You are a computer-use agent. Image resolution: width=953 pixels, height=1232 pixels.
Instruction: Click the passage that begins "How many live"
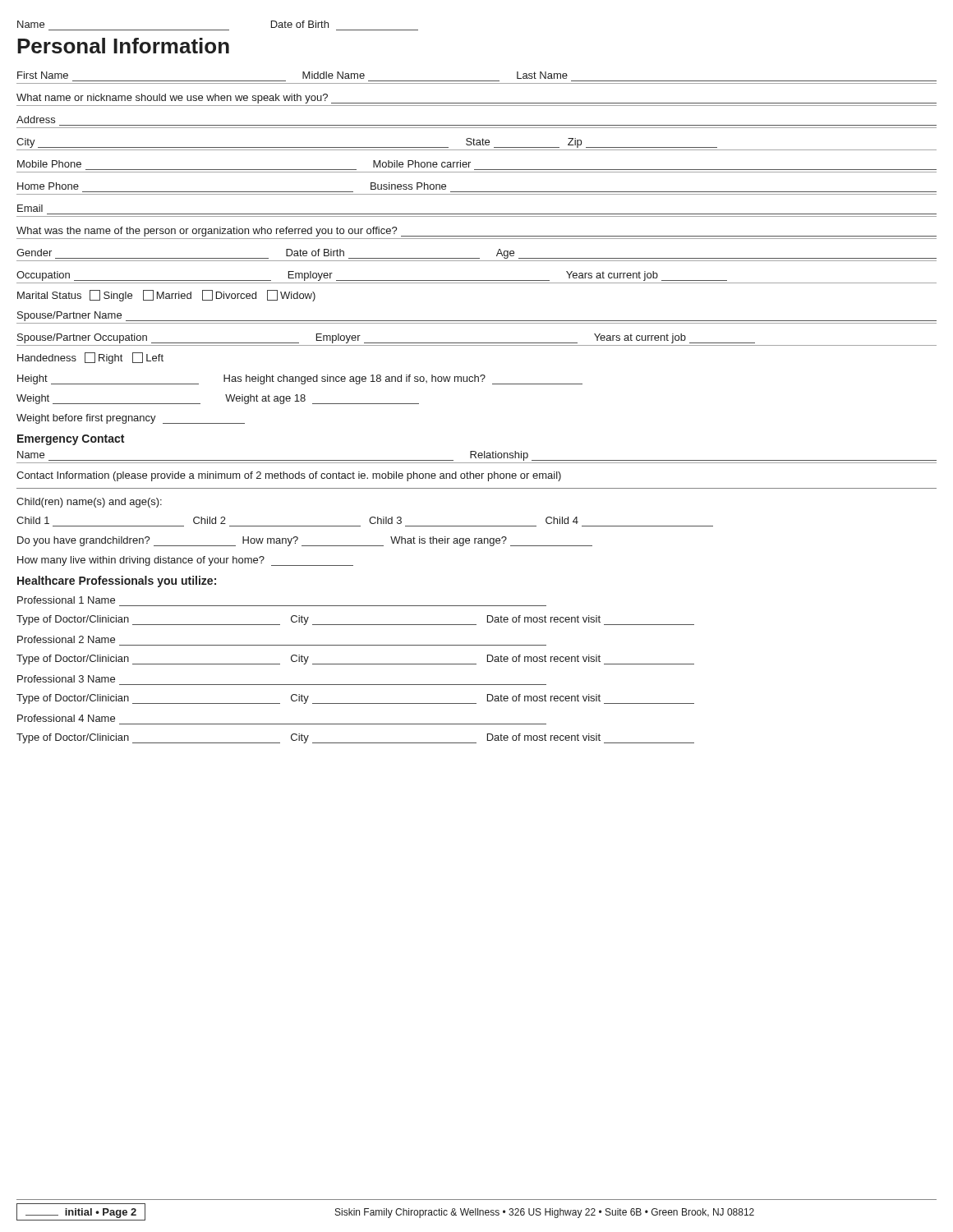pos(185,559)
